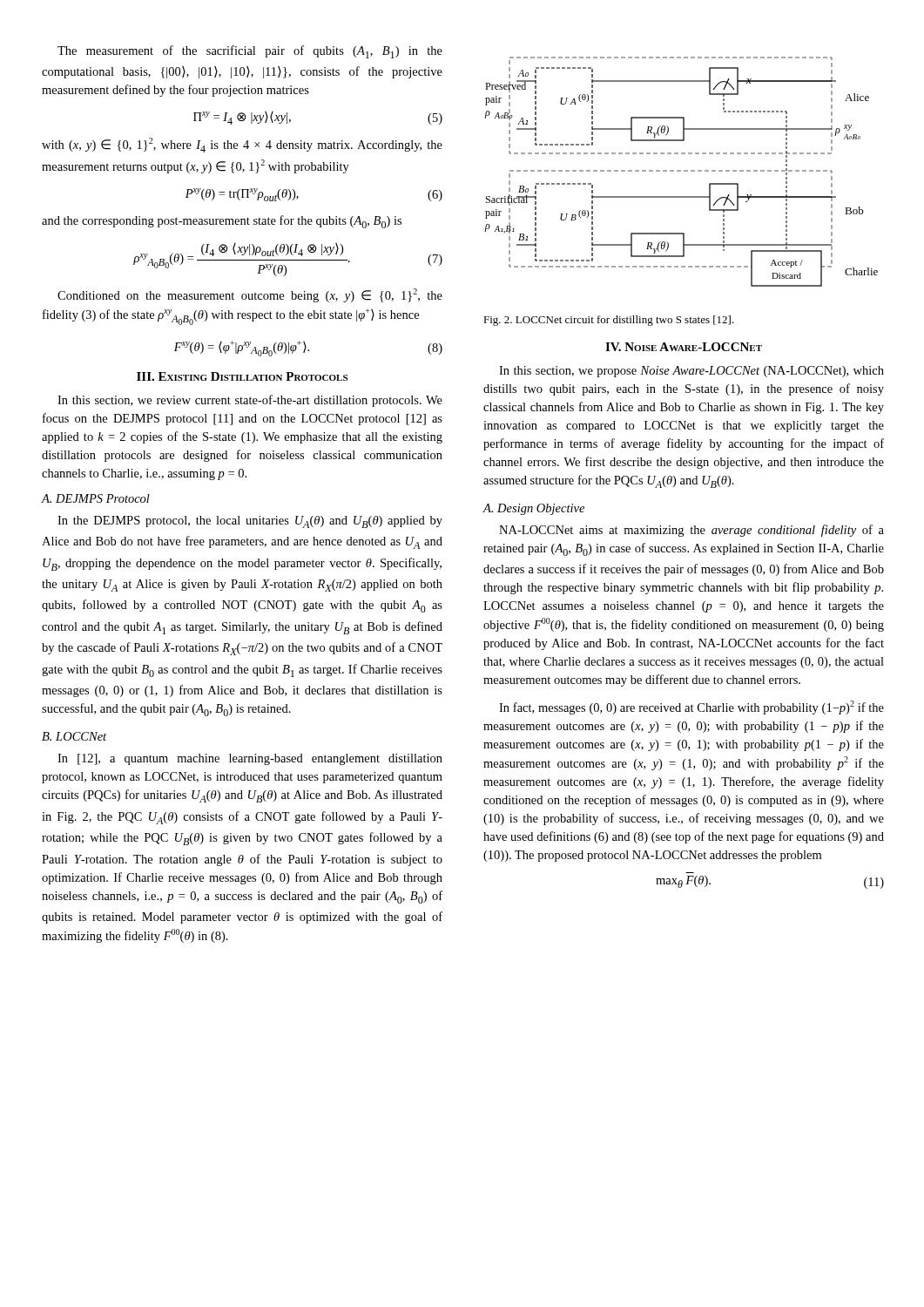Image resolution: width=924 pixels, height=1307 pixels.
Task: Find the text starting "Pxy(θ) = tr(Πxyρout(θ)), (6)"
Action: click(x=234, y=195)
